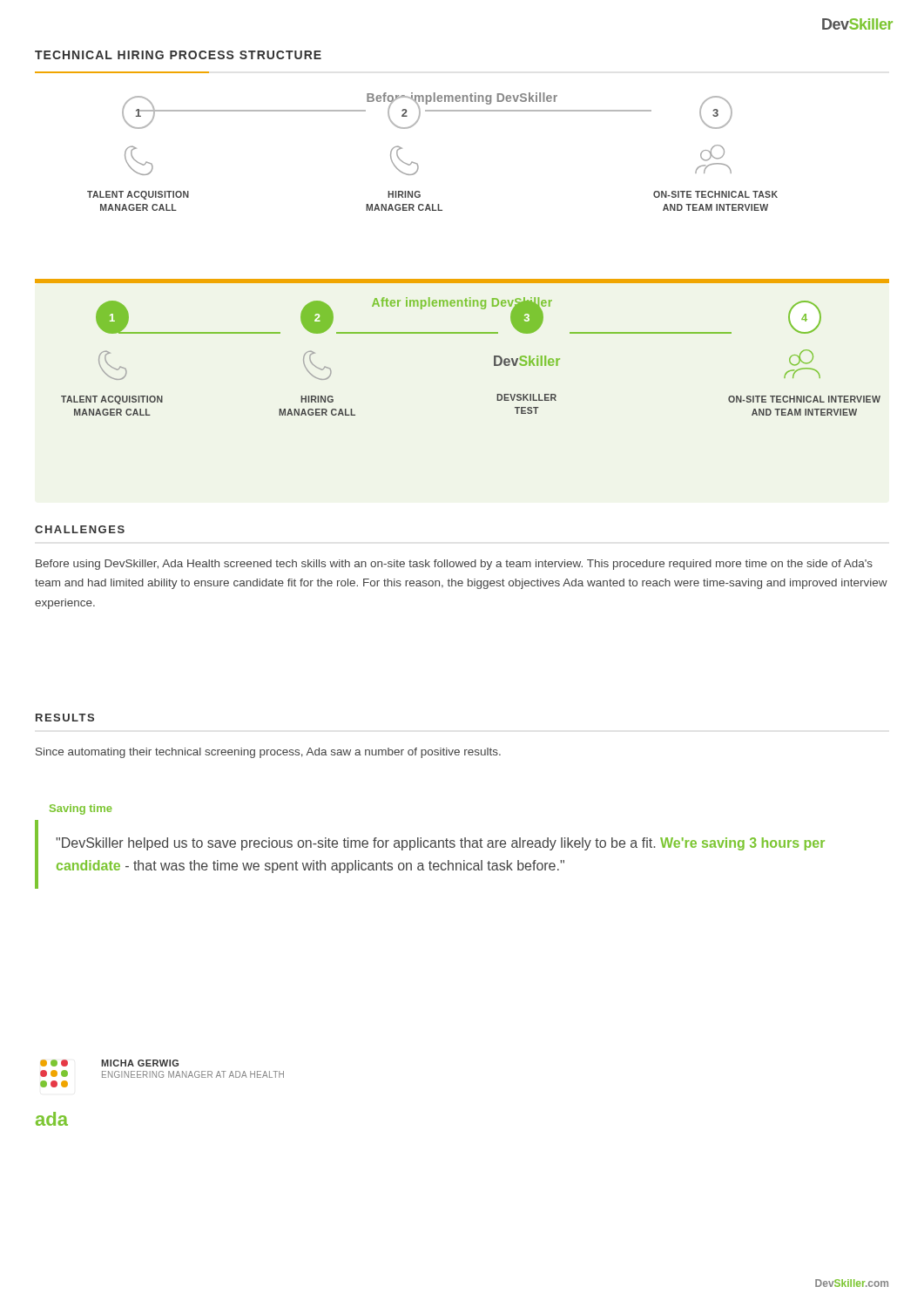Click on the section header containing "Saving time"
Screen dimensions: 1307x924
[81, 808]
